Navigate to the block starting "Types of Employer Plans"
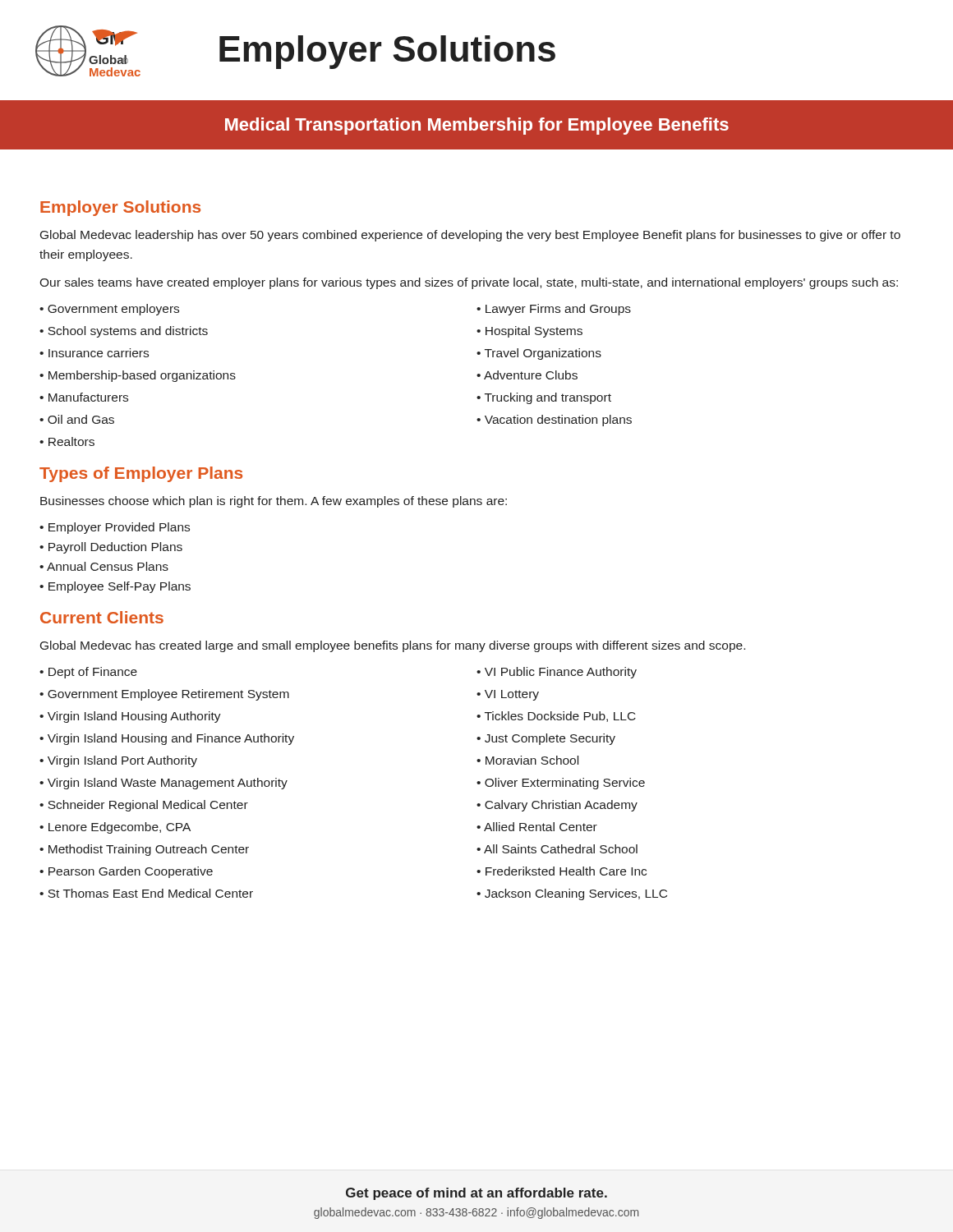Screen dimensions: 1232x953 tap(141, 473)
